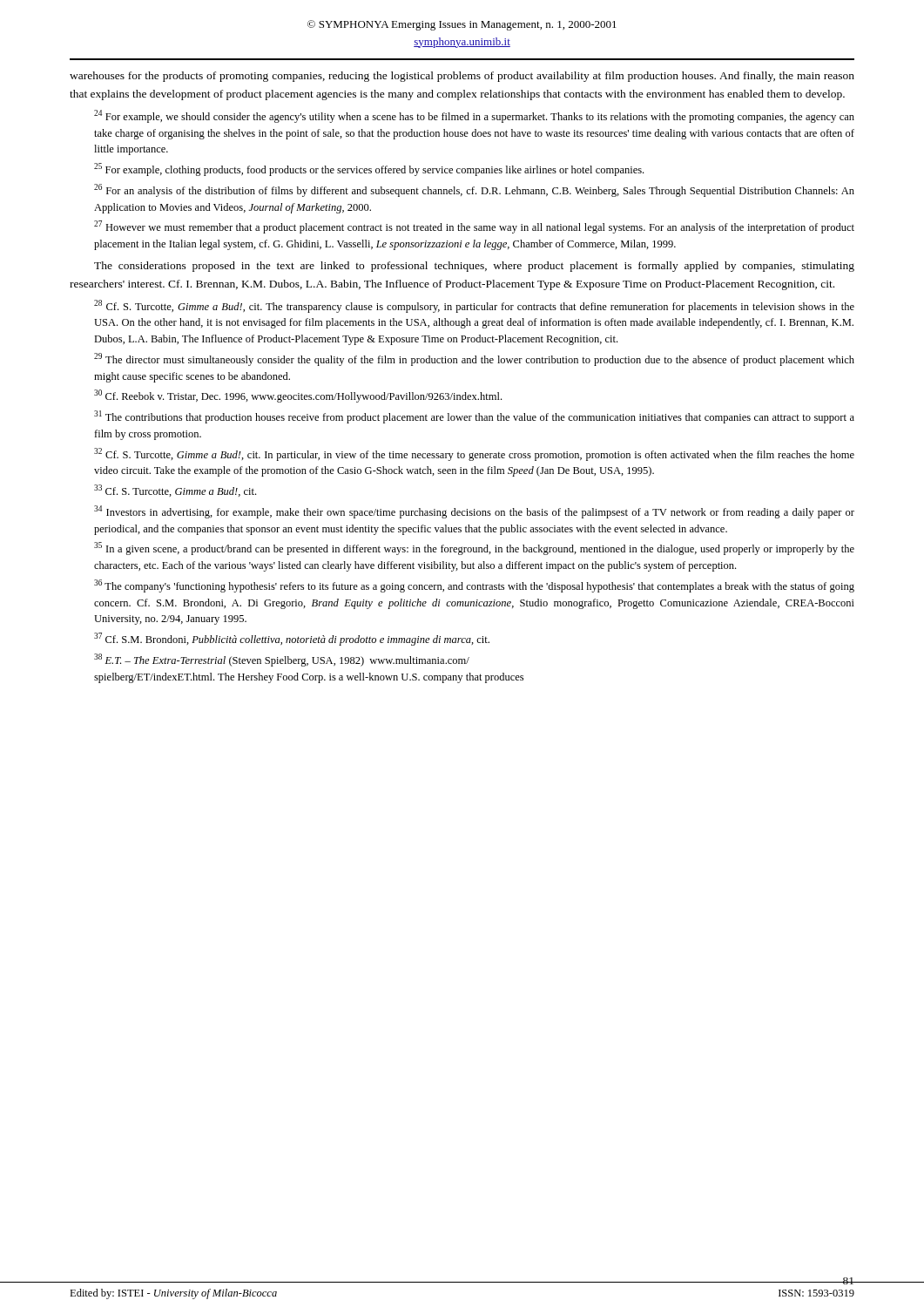Viewport: 924px width, 1307px height.
Task: Where is the passage that starts "24 For example,"?
Action: coord(474,132)
